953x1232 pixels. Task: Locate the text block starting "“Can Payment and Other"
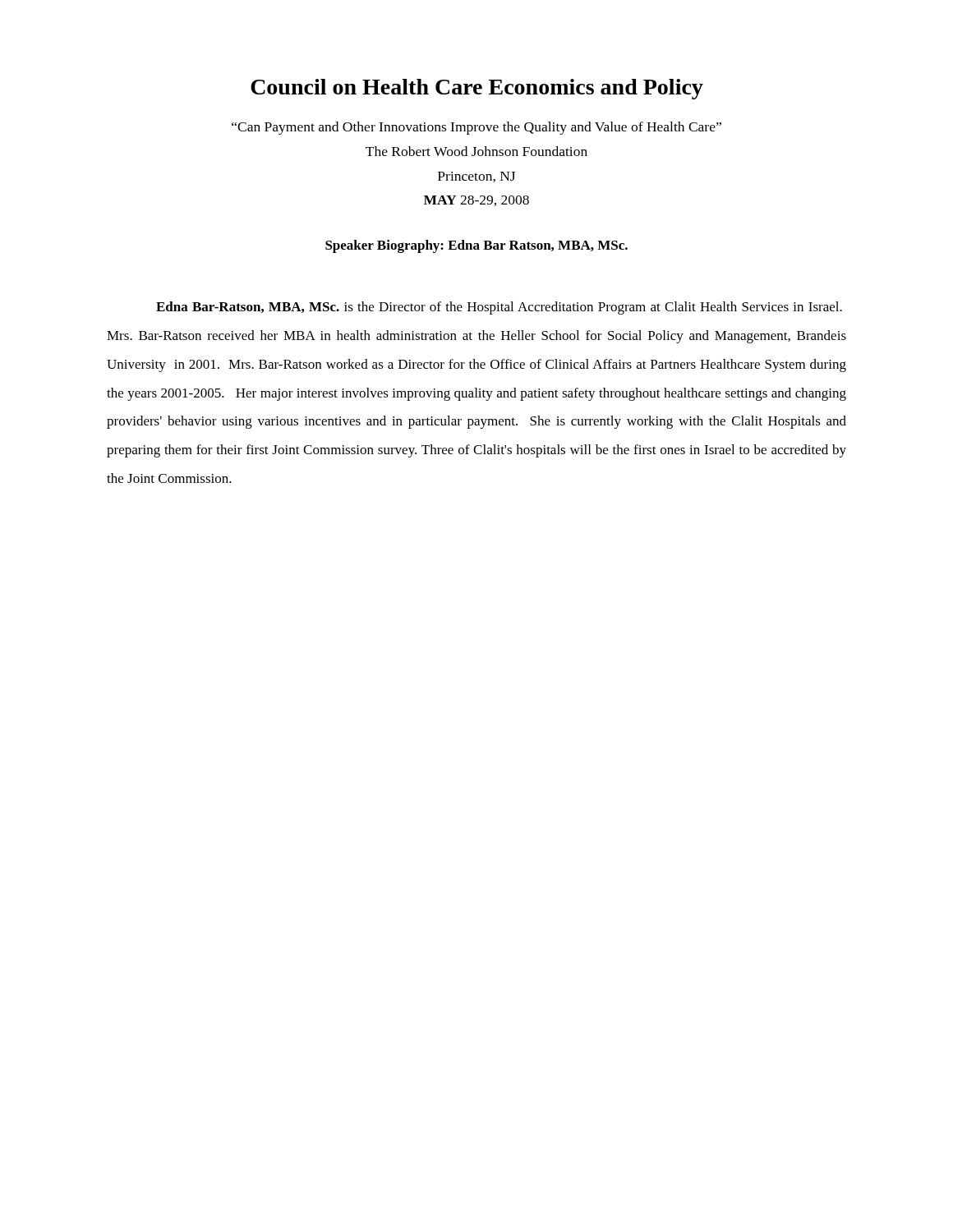pyautogui.click(x=476, y=163)
